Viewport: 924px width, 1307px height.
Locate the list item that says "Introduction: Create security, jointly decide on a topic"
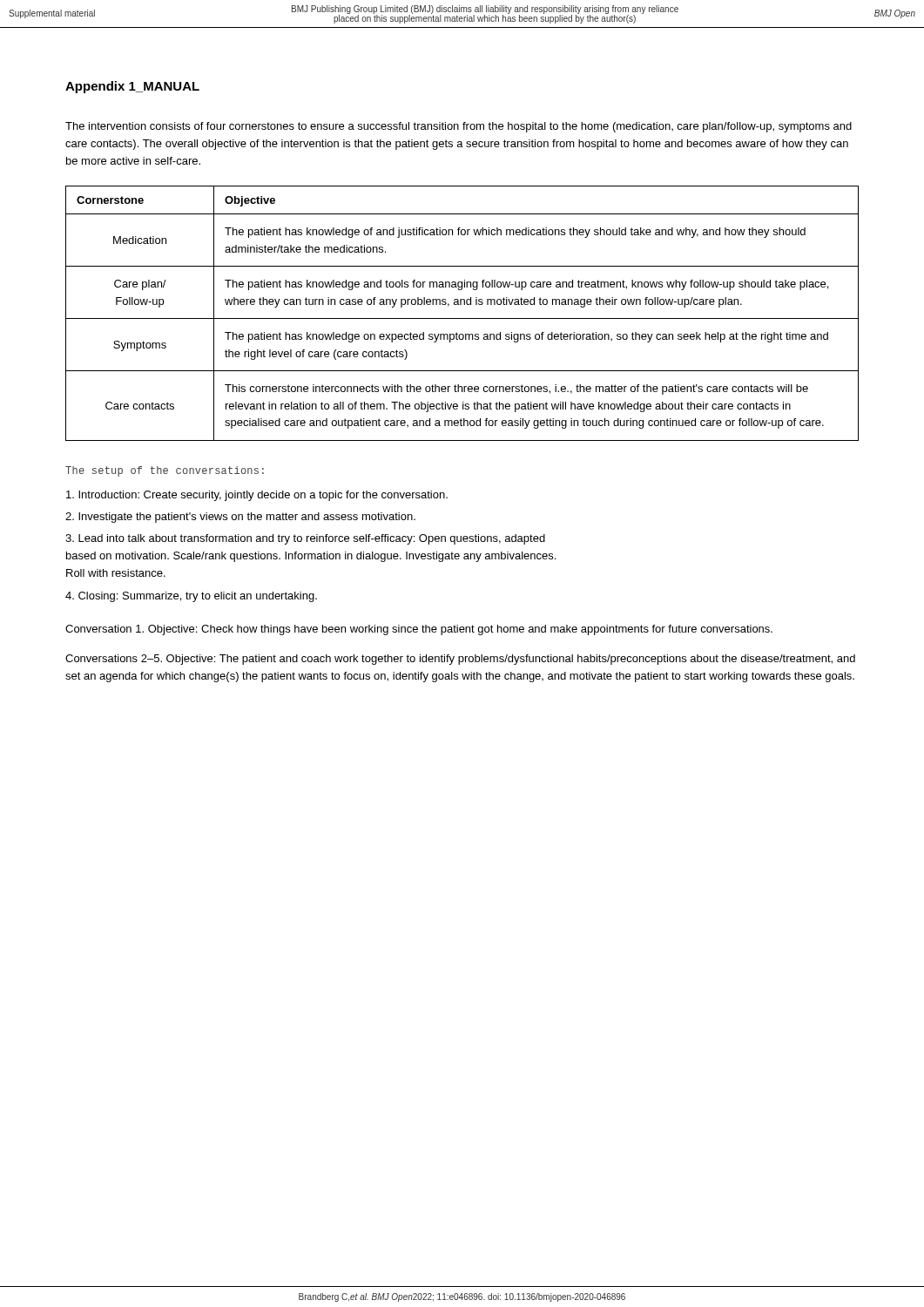(257, 494)
